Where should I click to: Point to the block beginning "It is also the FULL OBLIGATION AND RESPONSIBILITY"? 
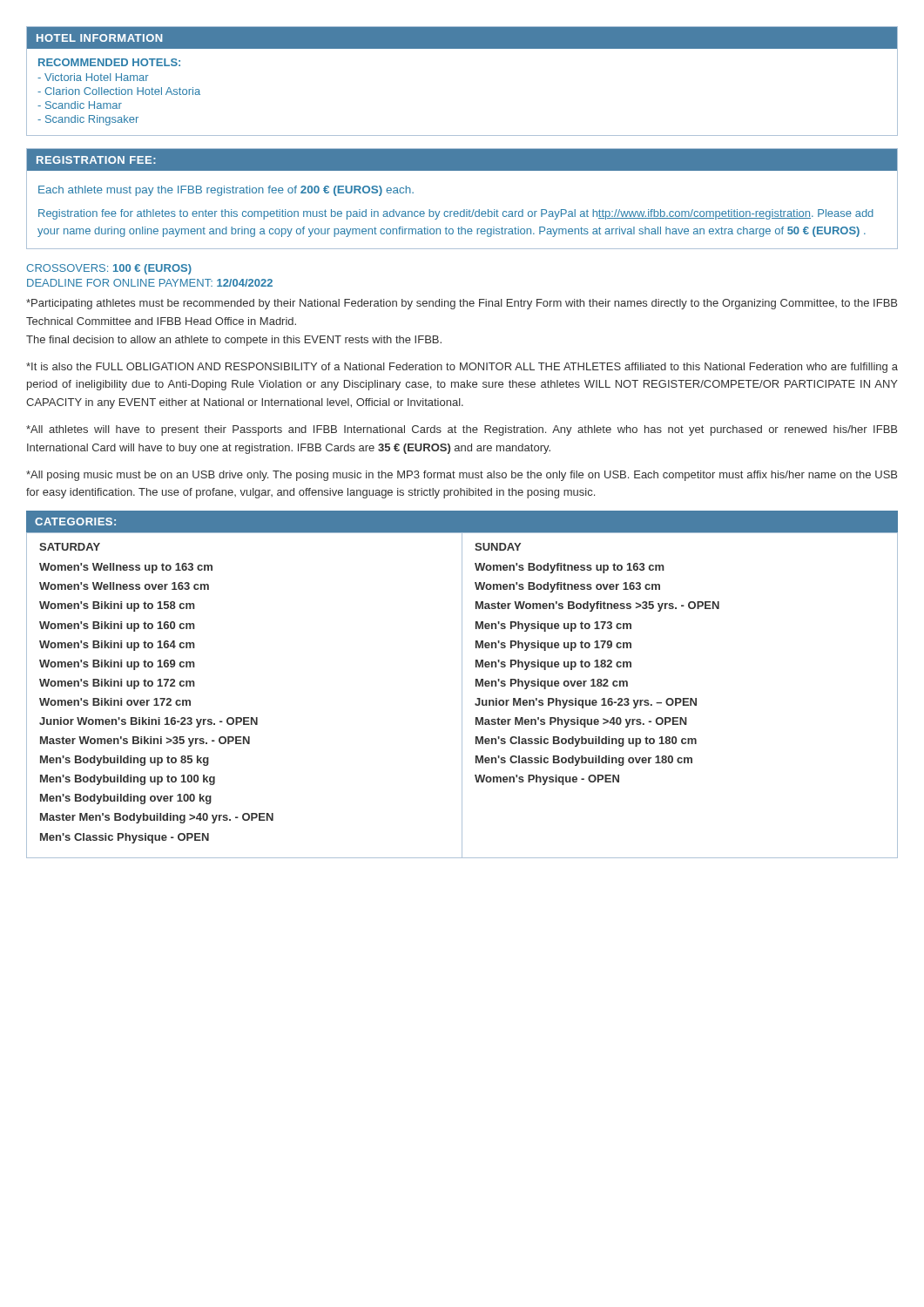click(462, 384)
